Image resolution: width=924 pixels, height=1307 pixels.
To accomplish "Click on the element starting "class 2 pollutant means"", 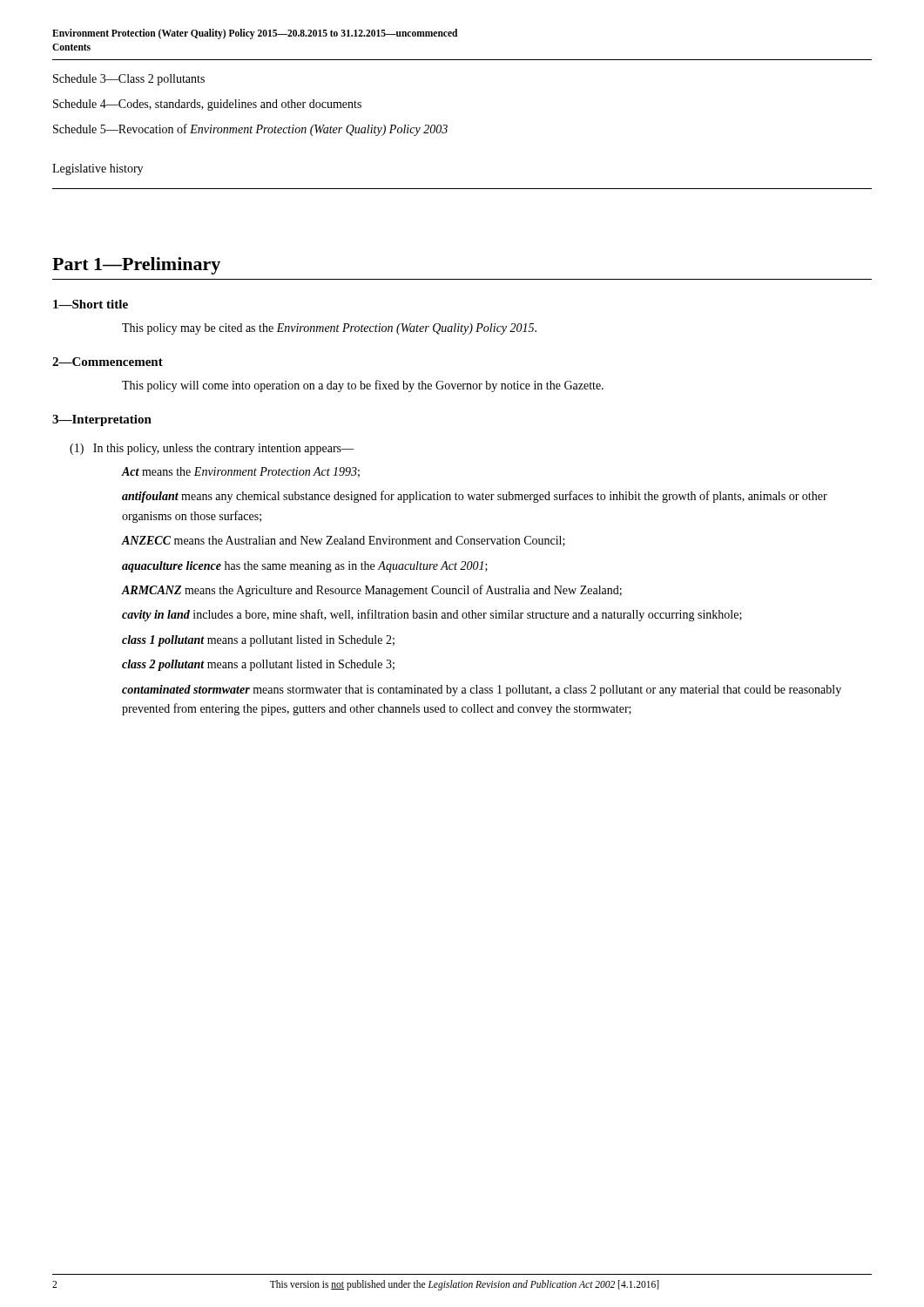I will click(x=259, y=664).
